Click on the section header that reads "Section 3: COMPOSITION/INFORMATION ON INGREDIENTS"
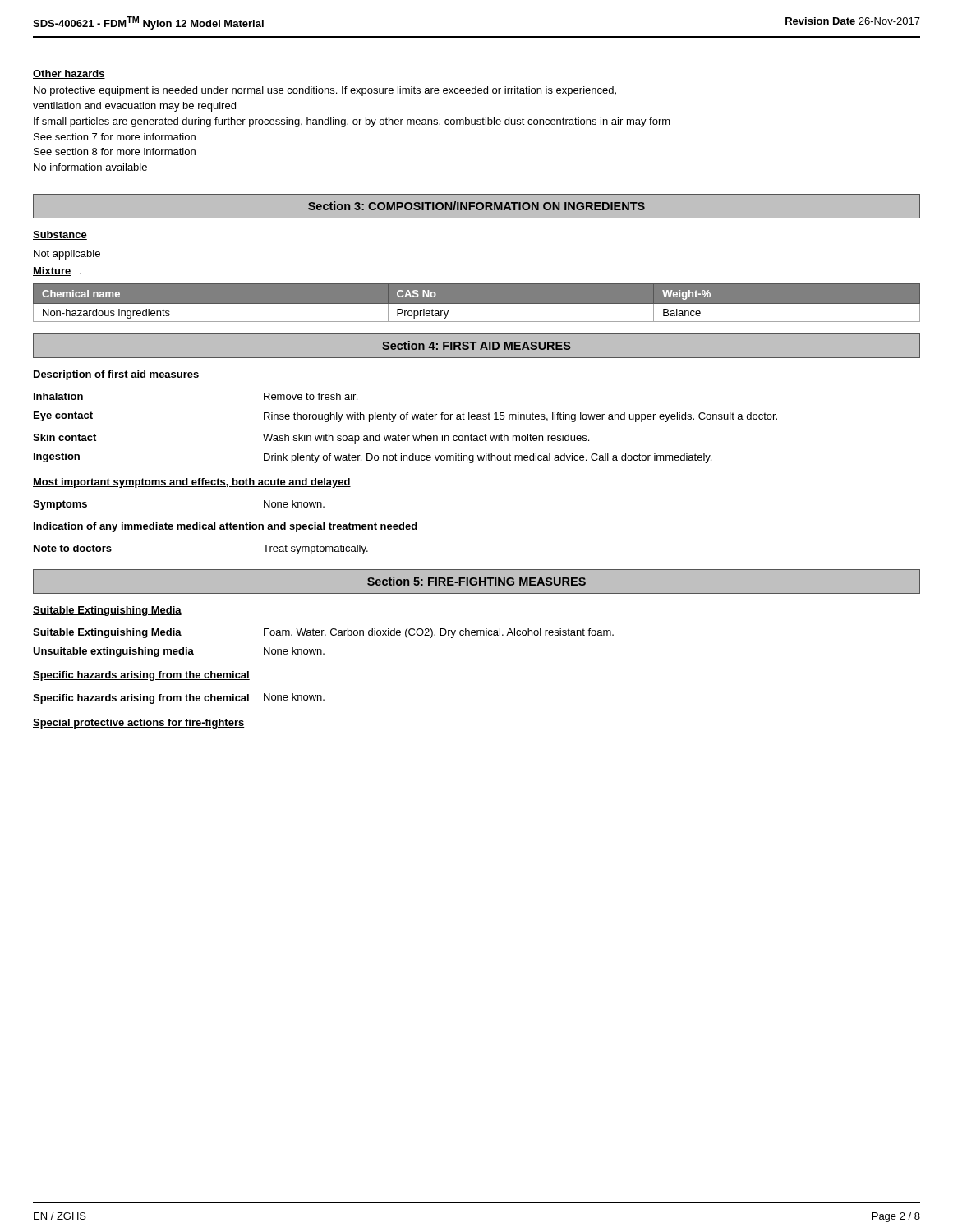 476,206
